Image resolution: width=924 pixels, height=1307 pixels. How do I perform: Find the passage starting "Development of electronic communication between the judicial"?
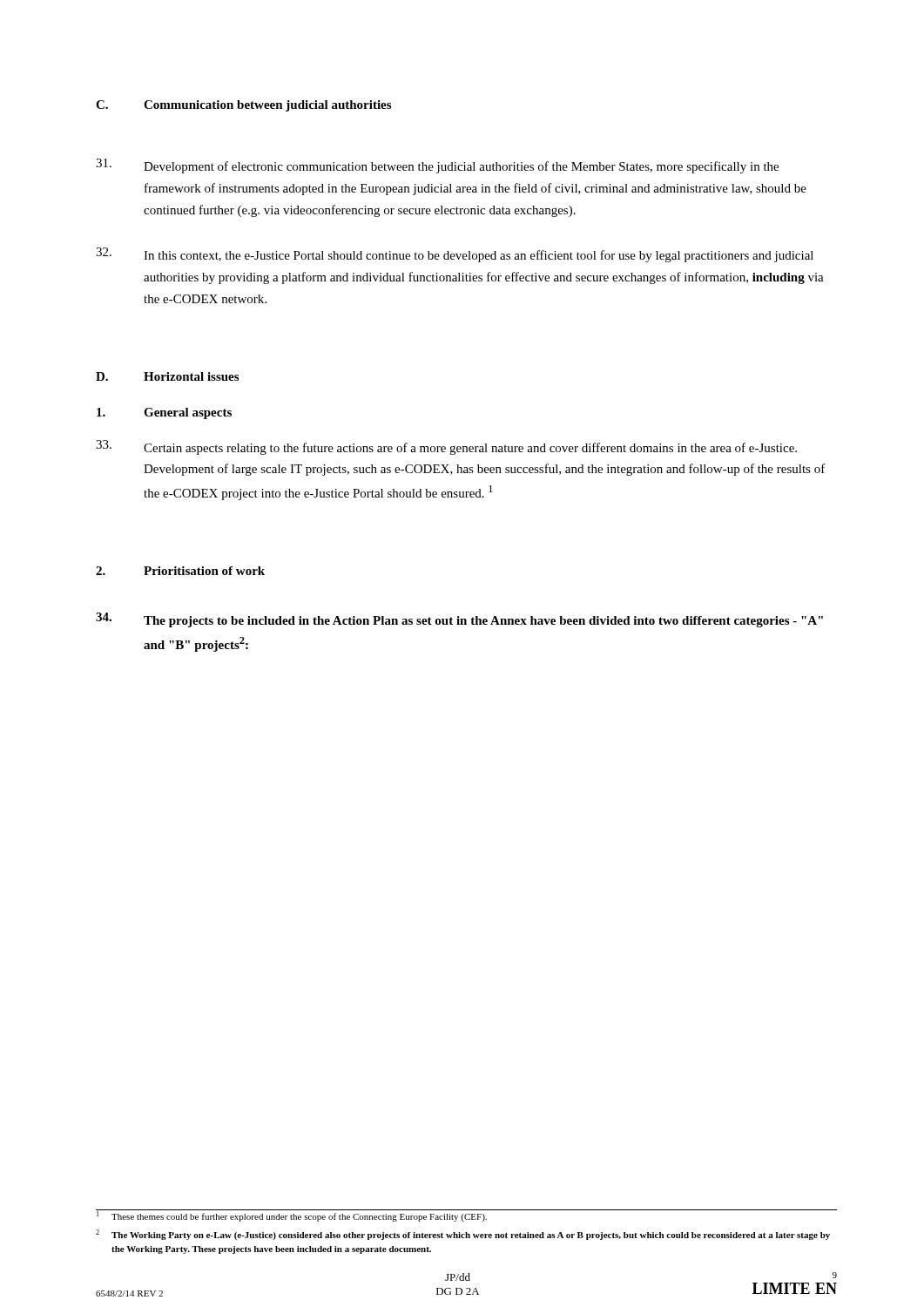tap(466, 188)
